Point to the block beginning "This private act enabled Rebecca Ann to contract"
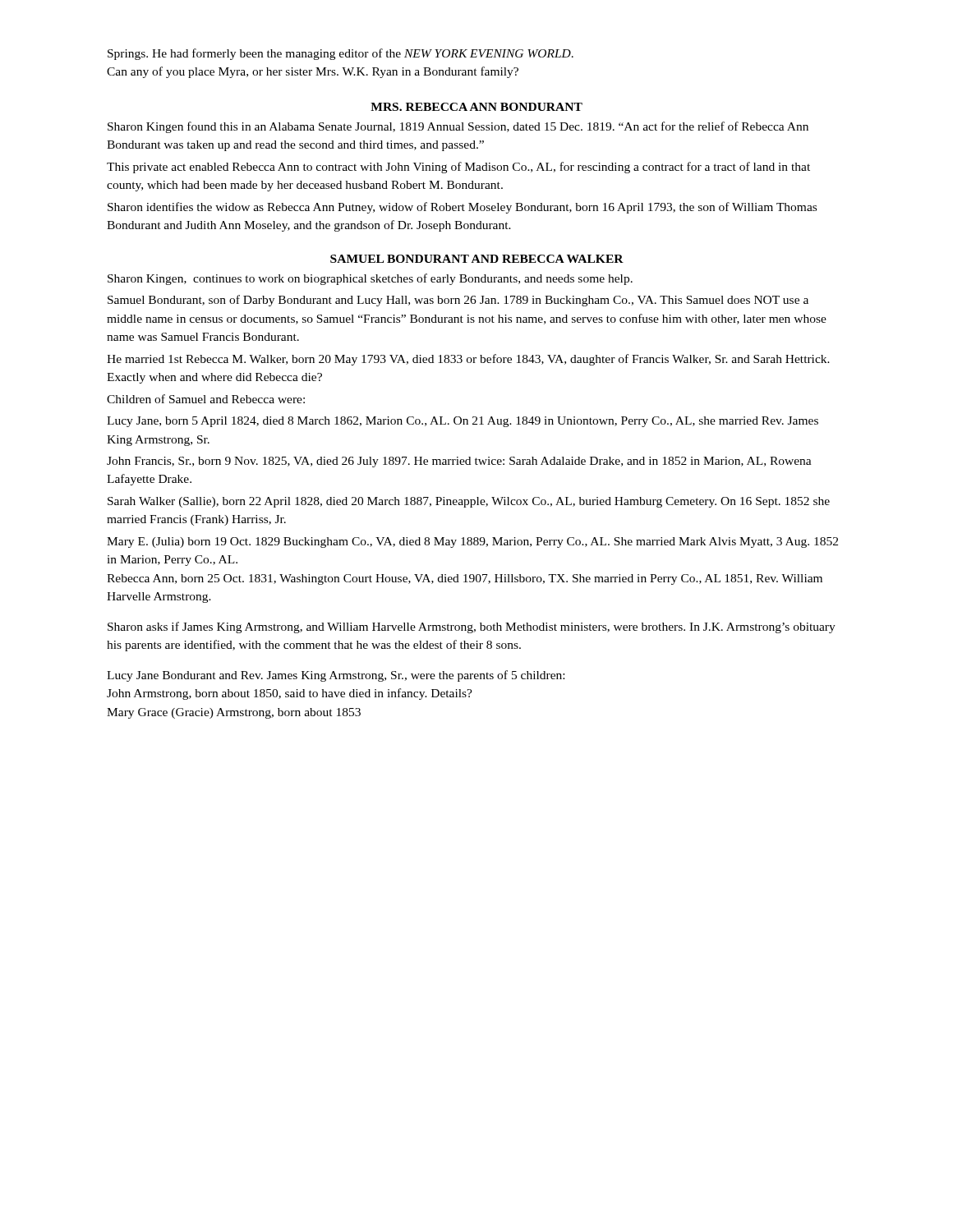Image resolution: width=953 pixels, height=1232 pixels. tap(459, 175)
